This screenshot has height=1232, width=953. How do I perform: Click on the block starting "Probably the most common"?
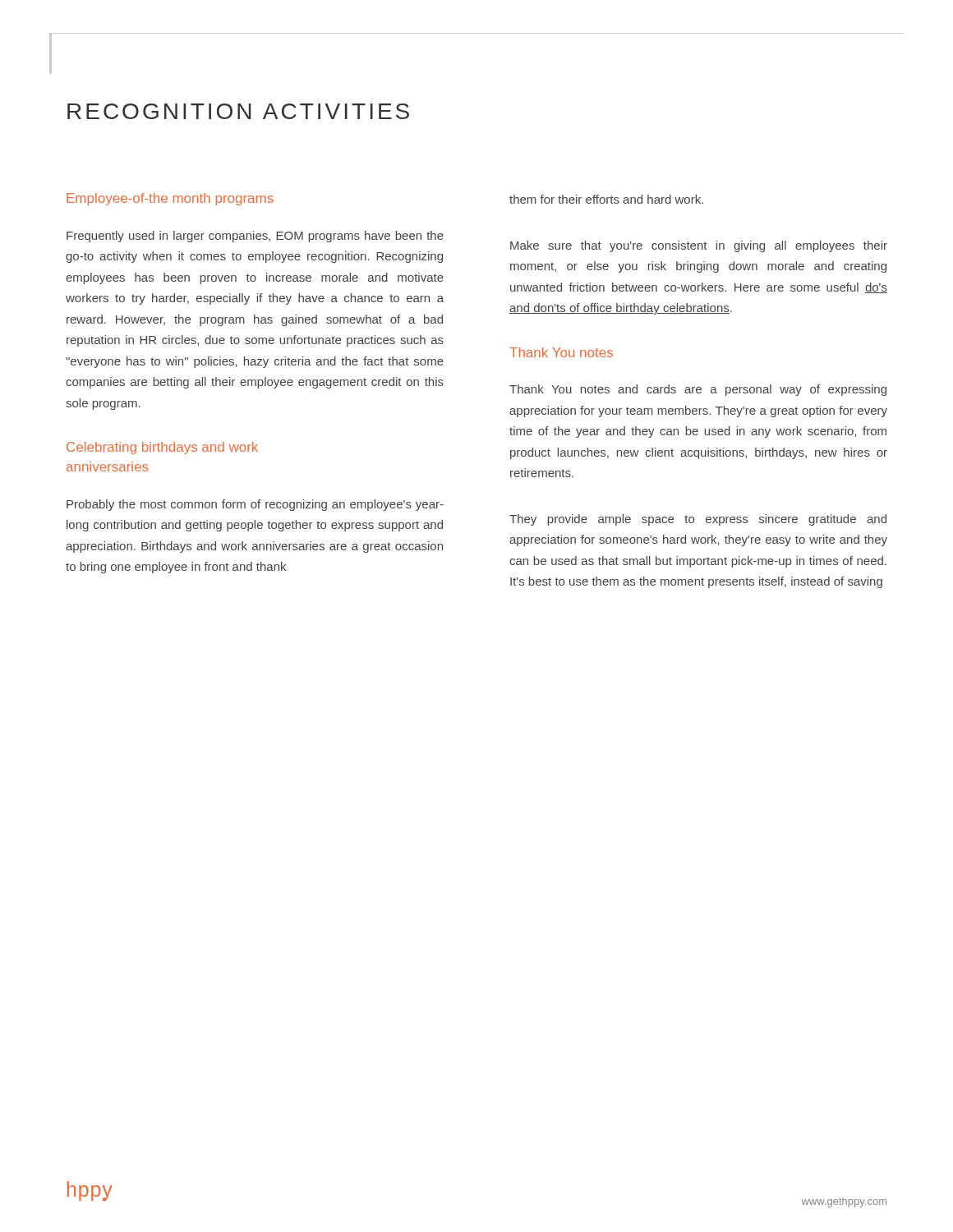[x=255, y=535]
